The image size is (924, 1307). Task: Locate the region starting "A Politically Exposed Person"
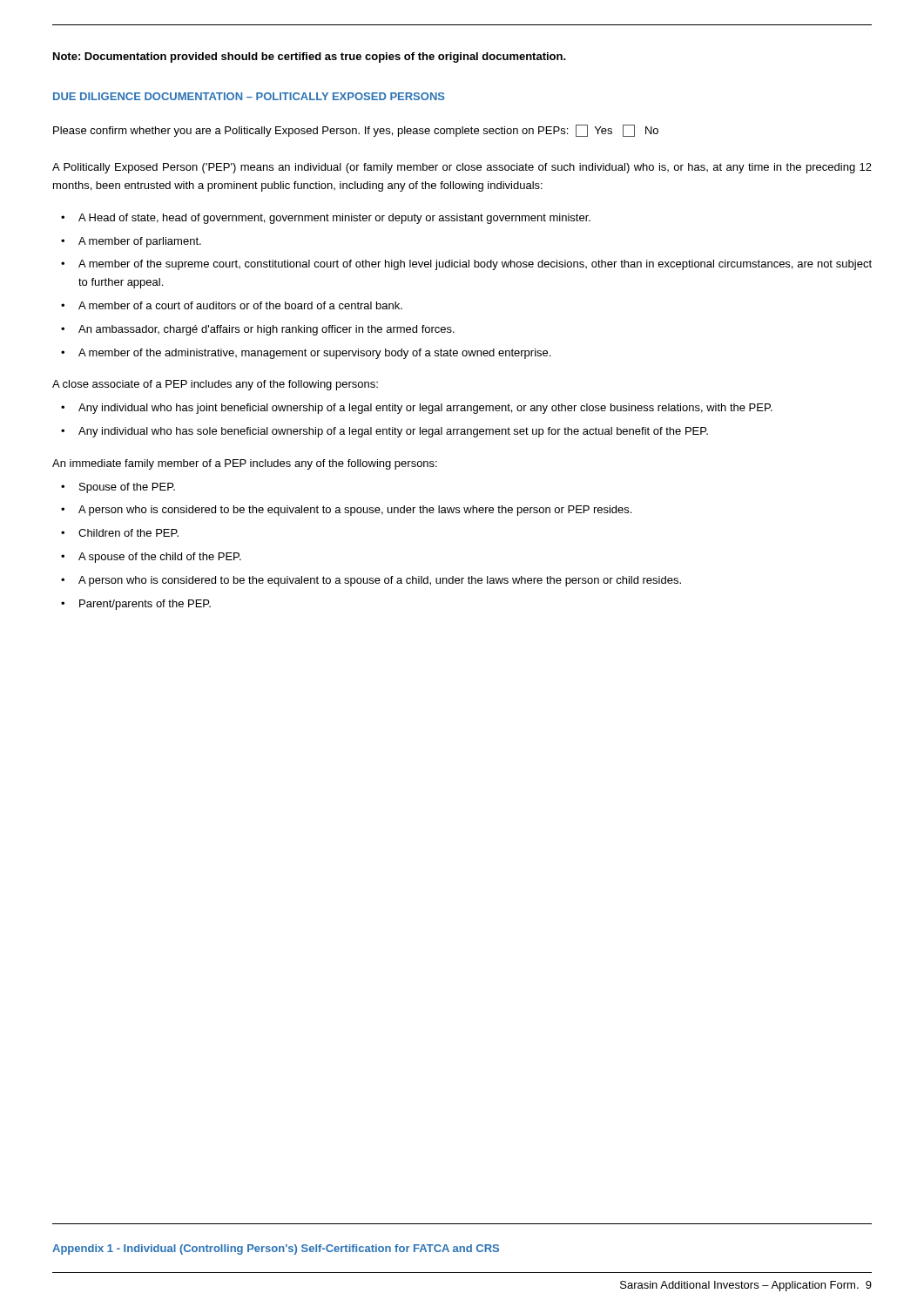(462, 176)
